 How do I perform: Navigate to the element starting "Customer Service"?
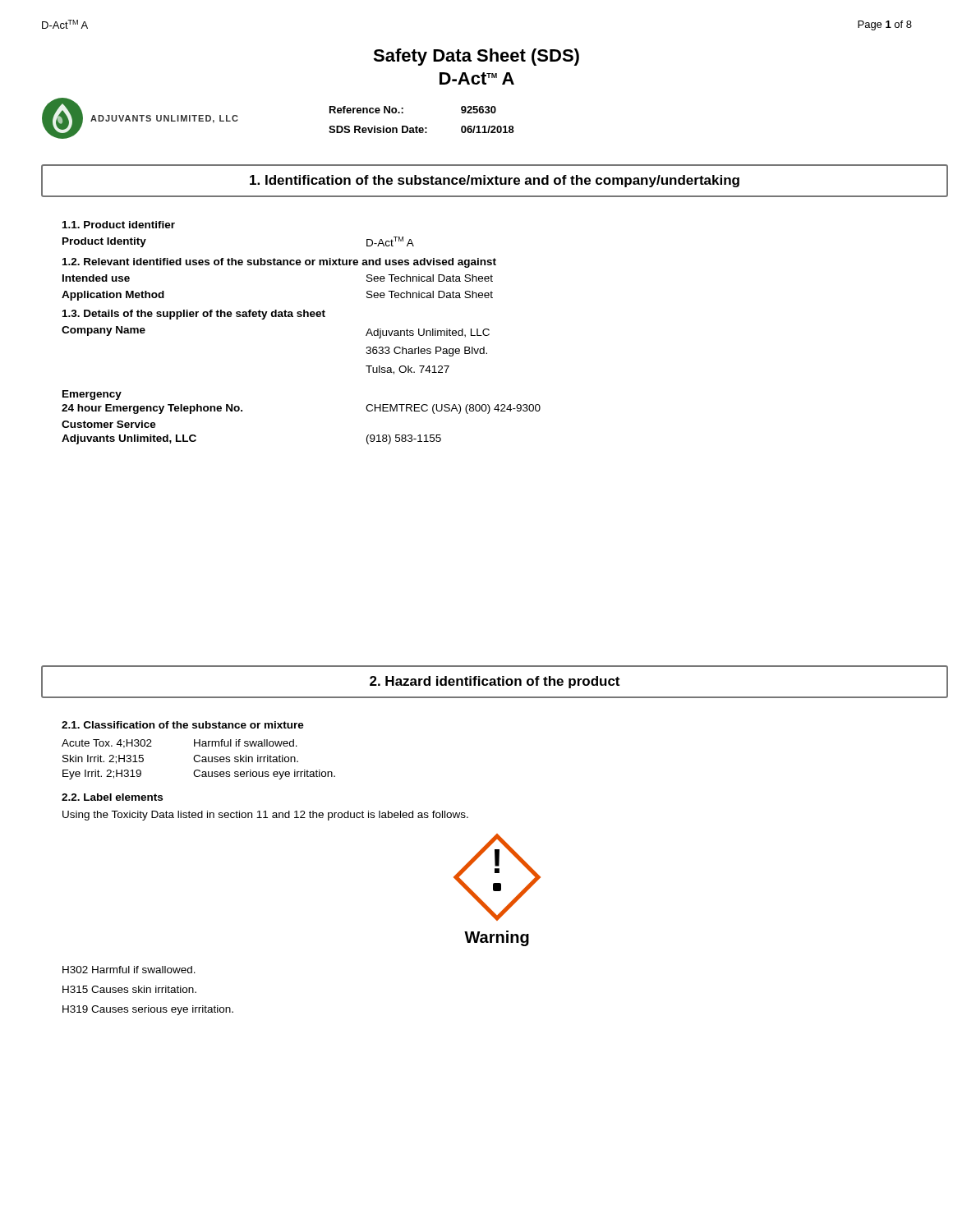109,424
